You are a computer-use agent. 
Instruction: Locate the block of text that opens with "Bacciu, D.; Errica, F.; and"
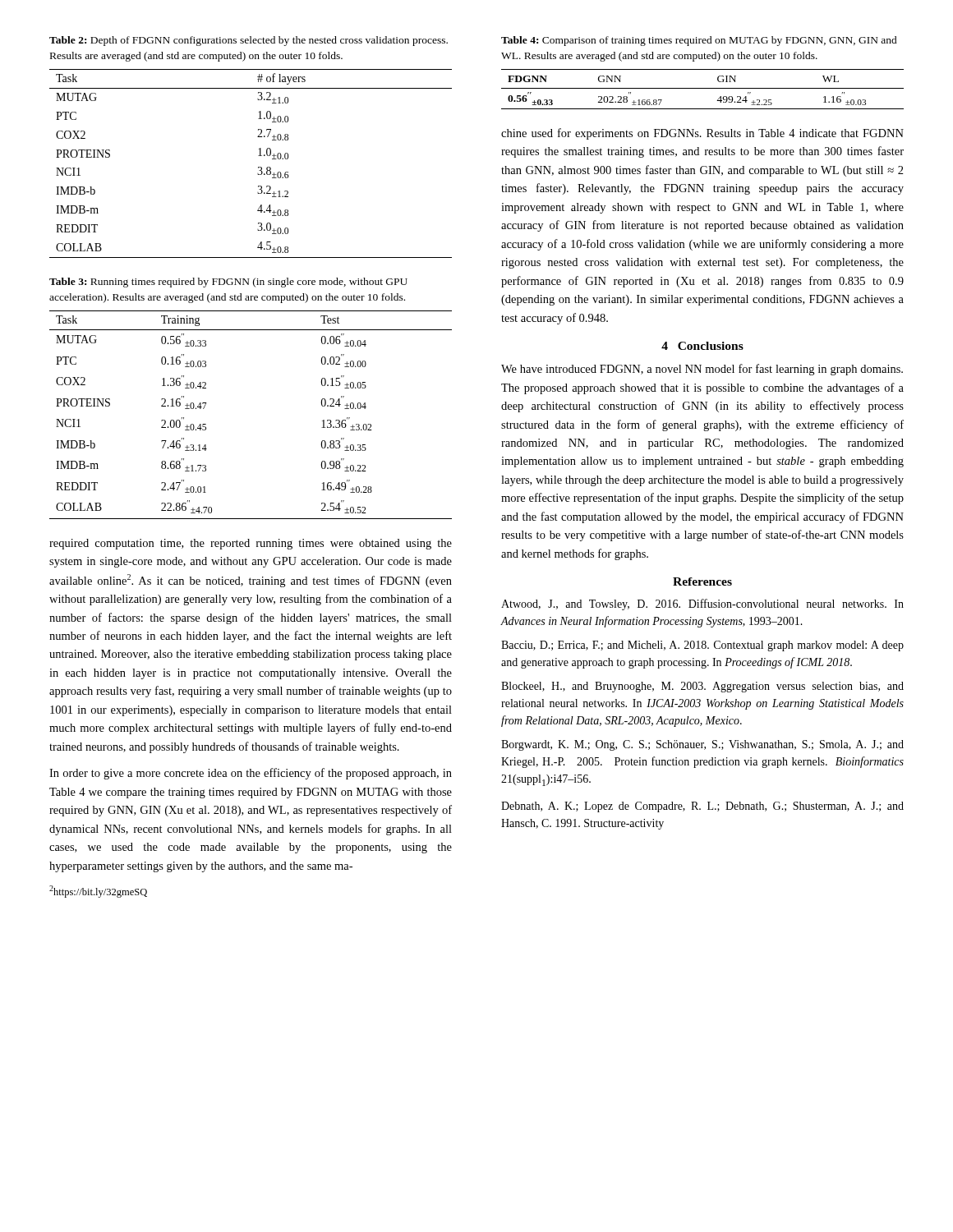(702, 654)
